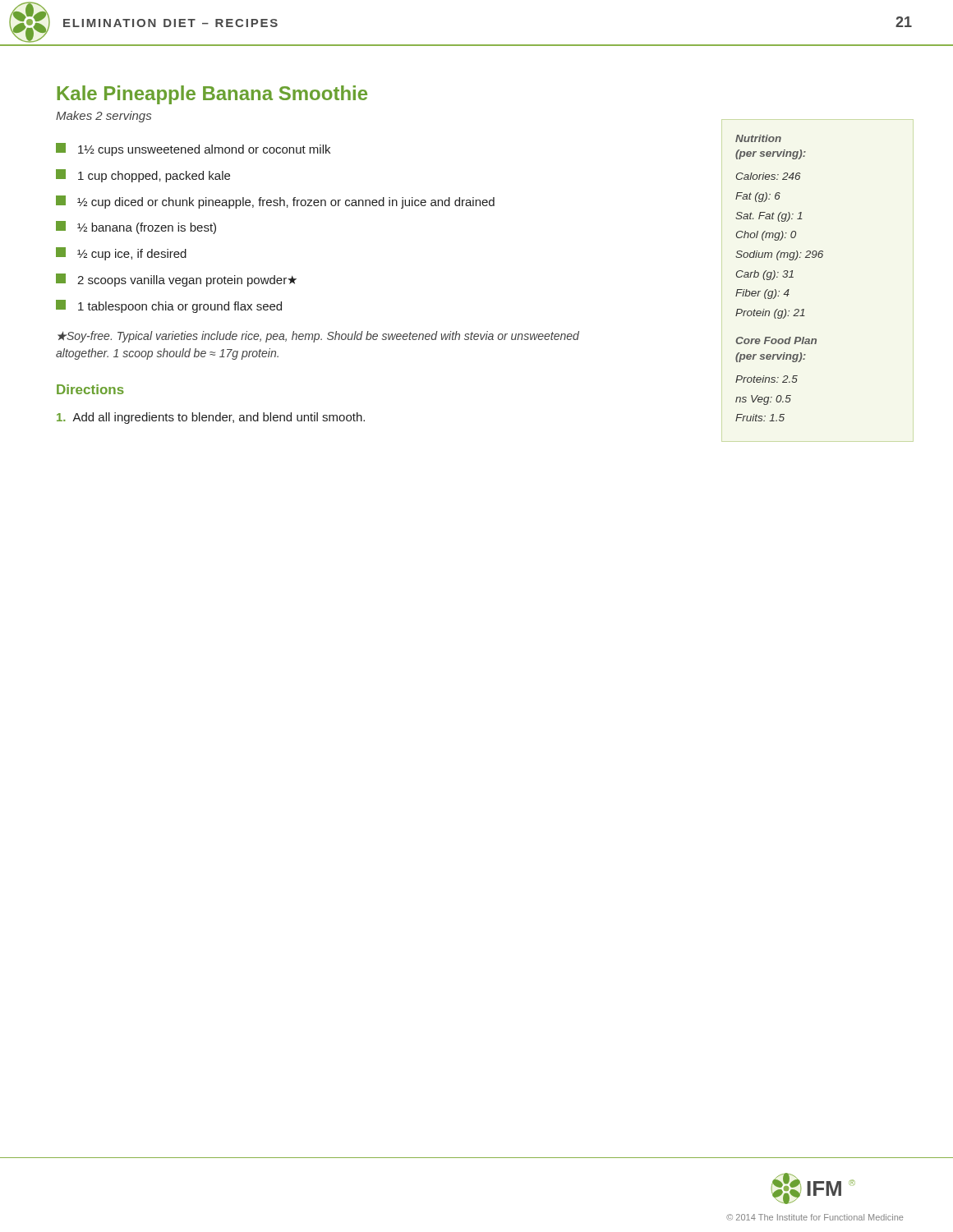Locate the region starting "1½ cups unsweetened almond or coconut milk"
953x1232 pixels.
tap(193, 149)
